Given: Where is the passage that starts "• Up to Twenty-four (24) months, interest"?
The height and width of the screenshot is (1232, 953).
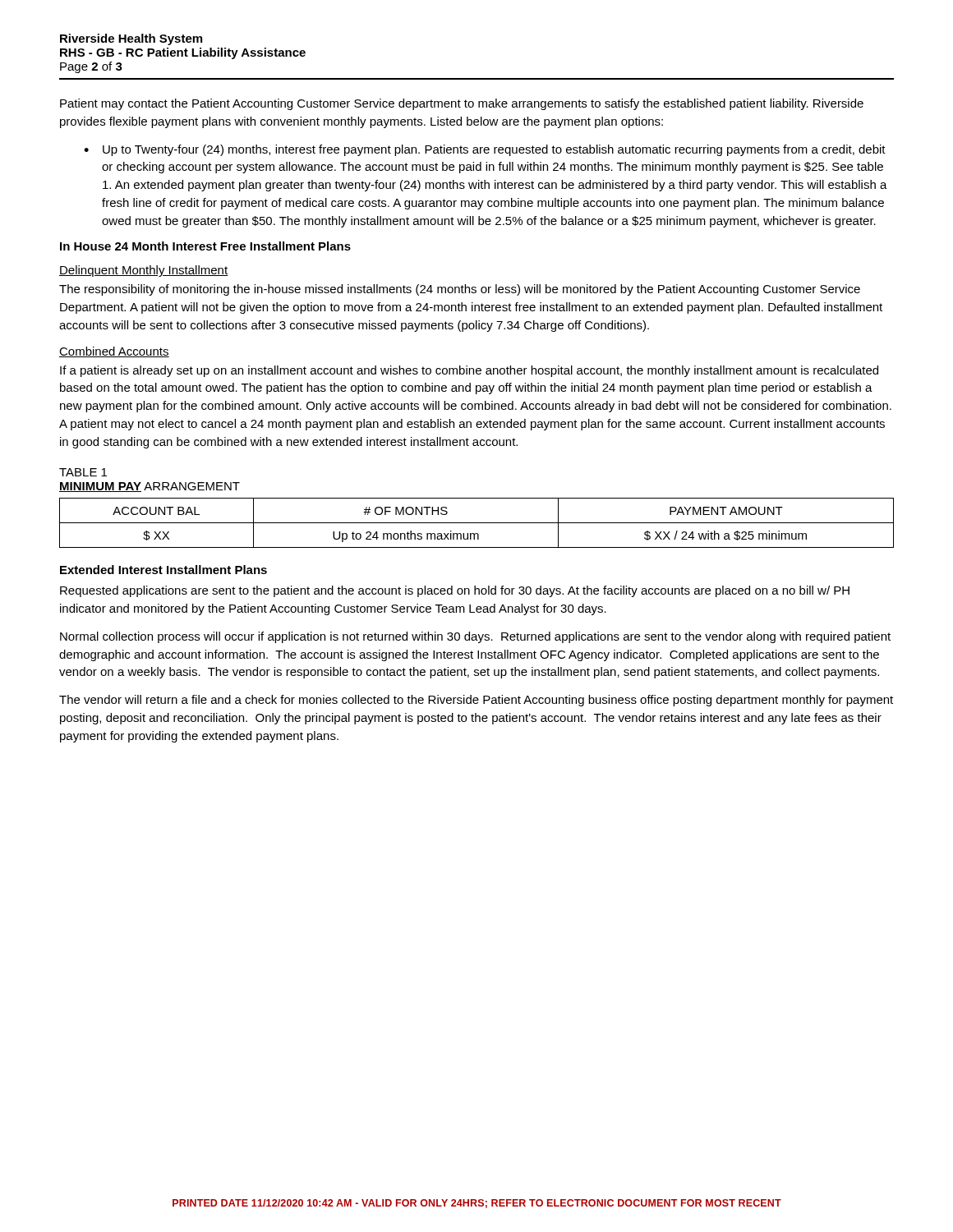Looking at the screenshot, I should coord(489,185).
